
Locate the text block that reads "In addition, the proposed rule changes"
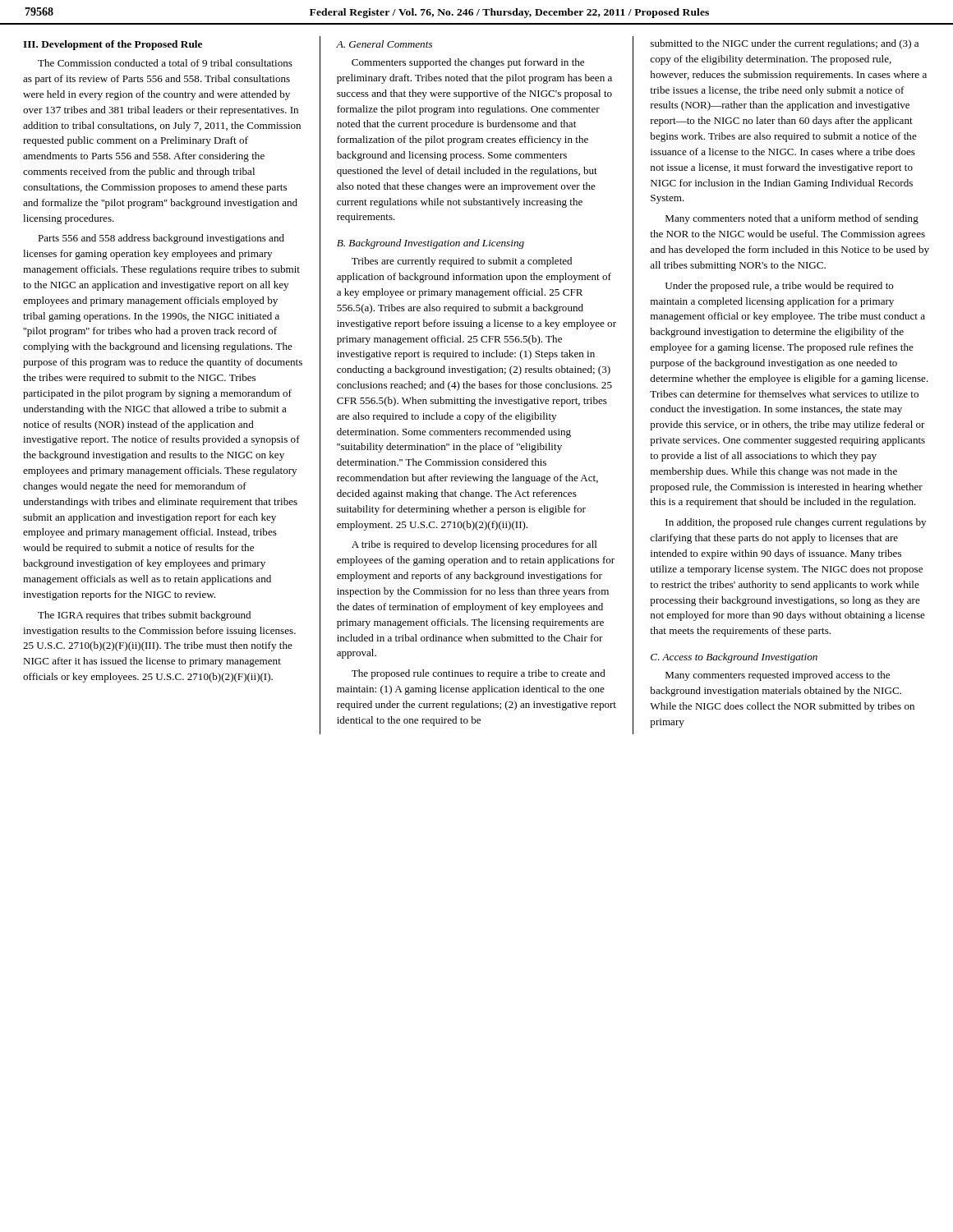[790, 577]
